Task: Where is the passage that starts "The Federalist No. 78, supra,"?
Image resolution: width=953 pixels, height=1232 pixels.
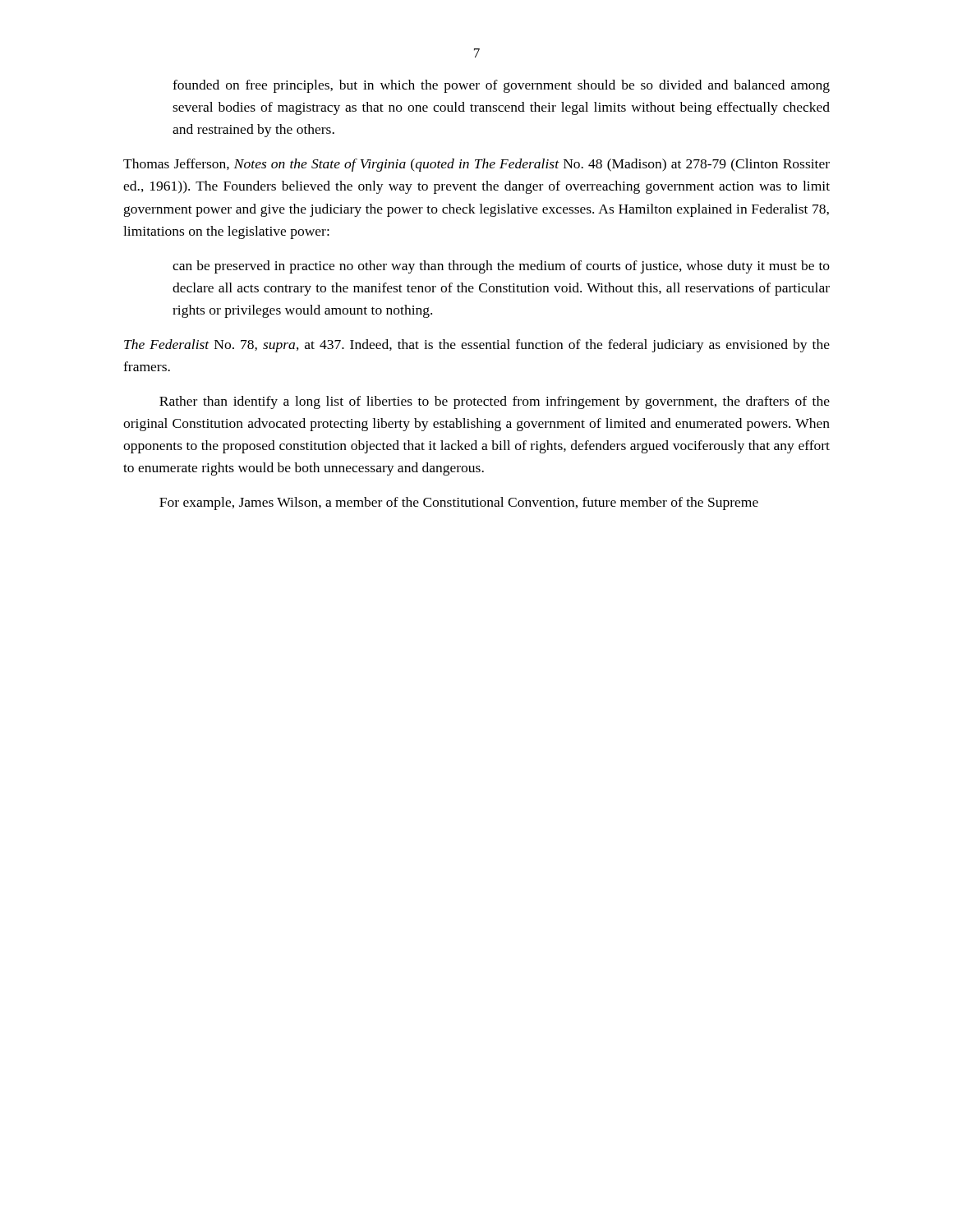Action: (476, 355)
